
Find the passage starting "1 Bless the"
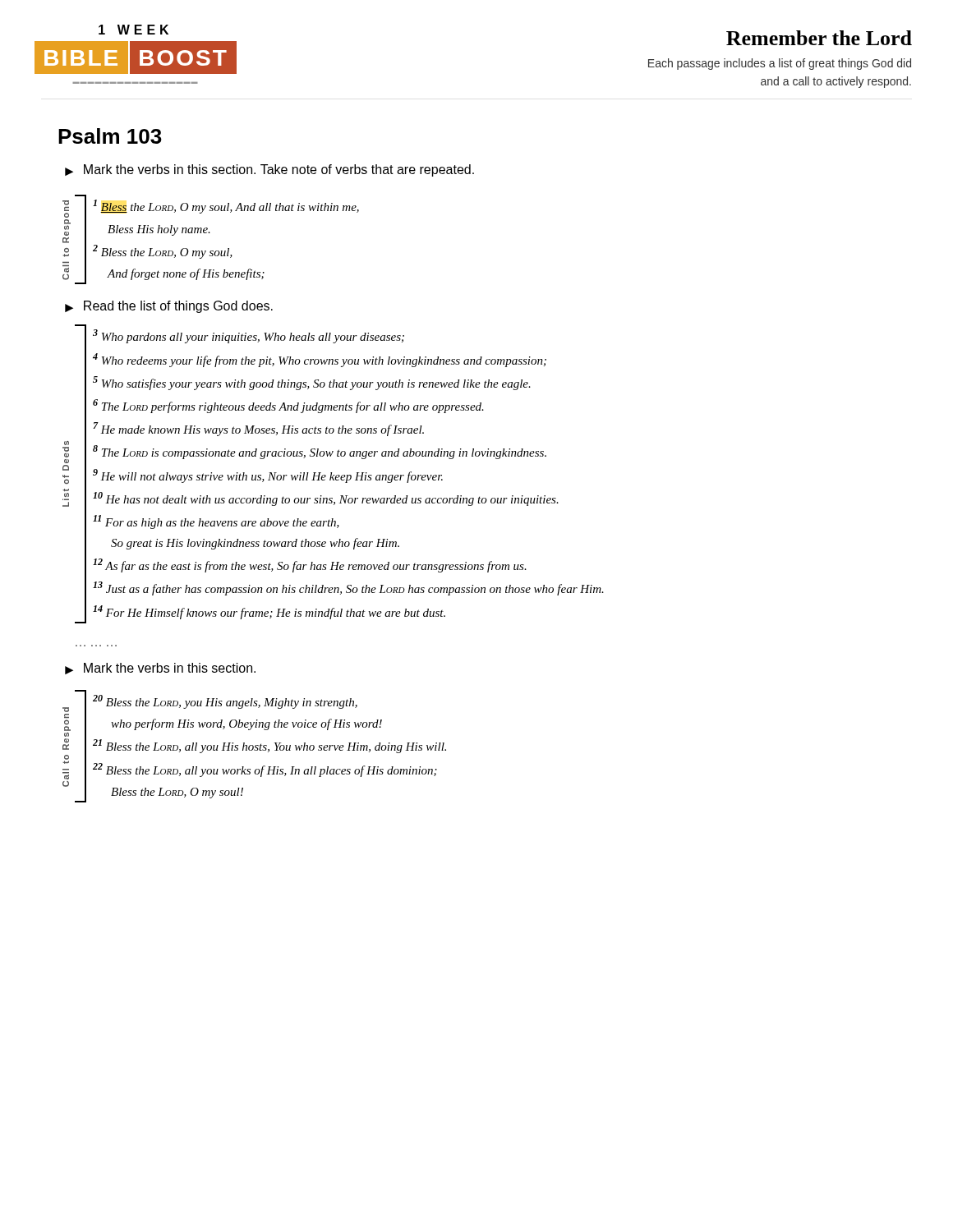(226, 207)
